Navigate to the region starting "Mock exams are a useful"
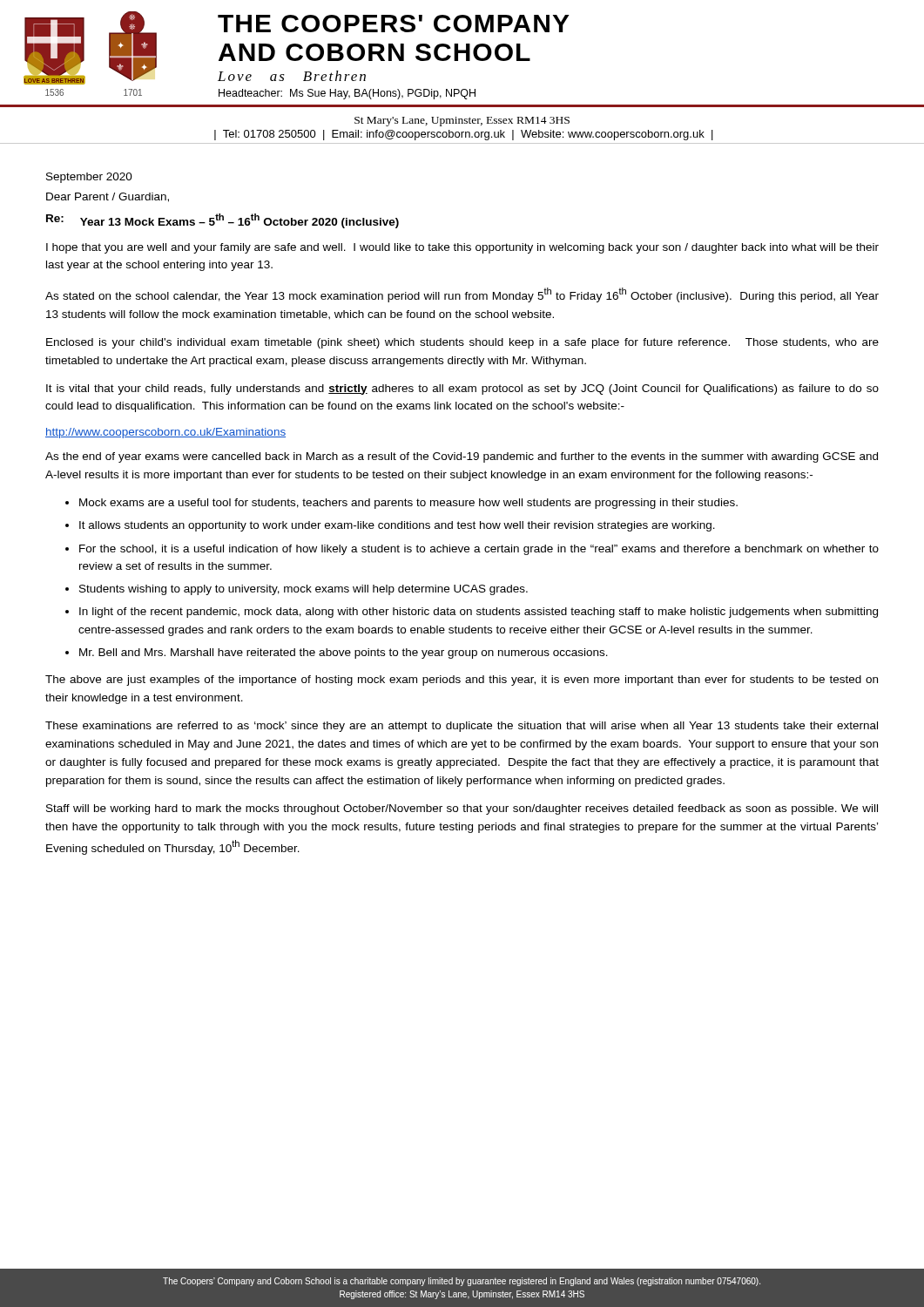Viewport: 924px width, 1307px height. (408, 503)
